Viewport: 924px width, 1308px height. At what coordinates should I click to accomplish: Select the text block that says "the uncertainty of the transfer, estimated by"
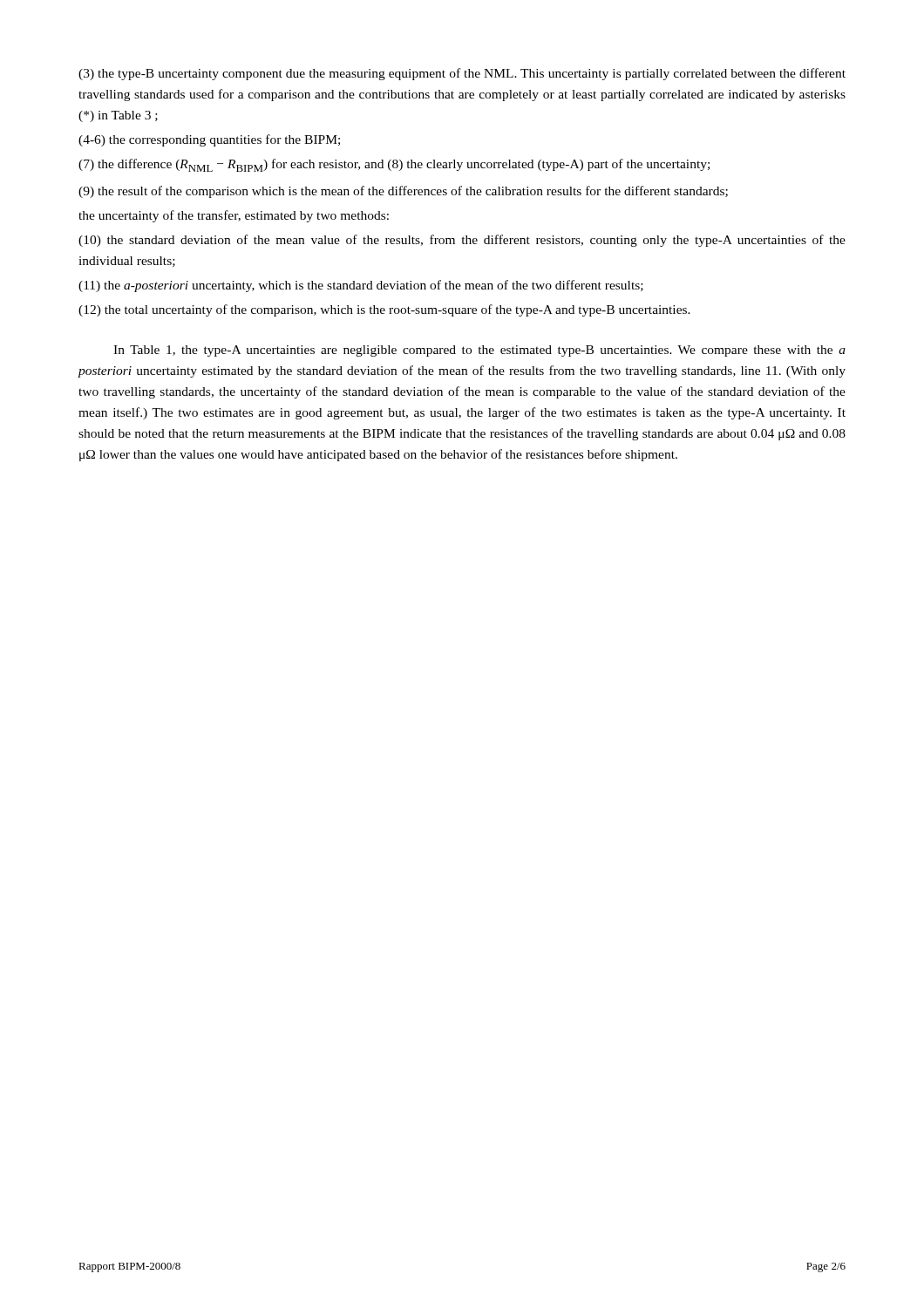pos(234,216)
